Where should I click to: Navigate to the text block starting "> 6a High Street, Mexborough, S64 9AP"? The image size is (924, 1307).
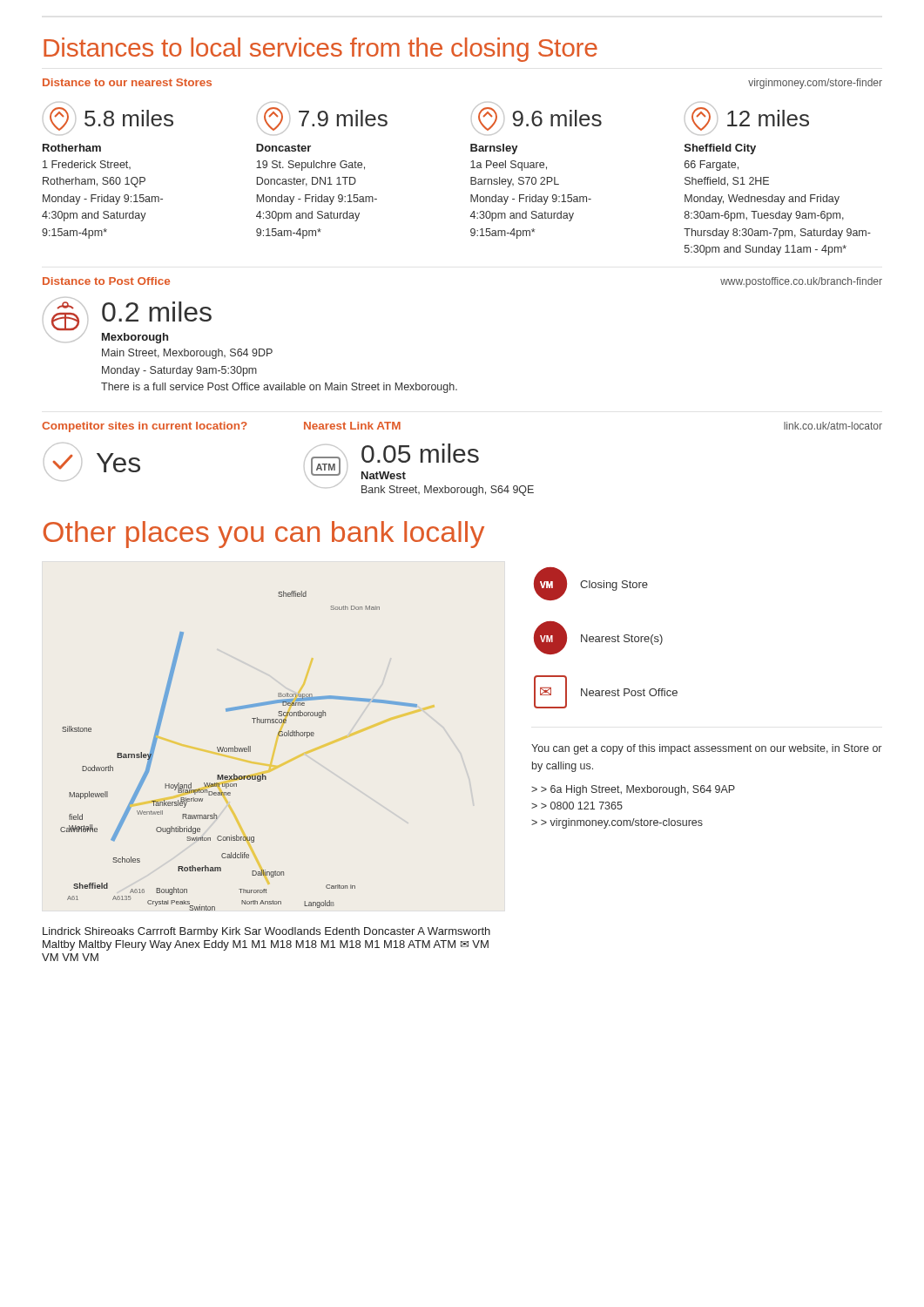pyautogui.click(x=638, y=790)
